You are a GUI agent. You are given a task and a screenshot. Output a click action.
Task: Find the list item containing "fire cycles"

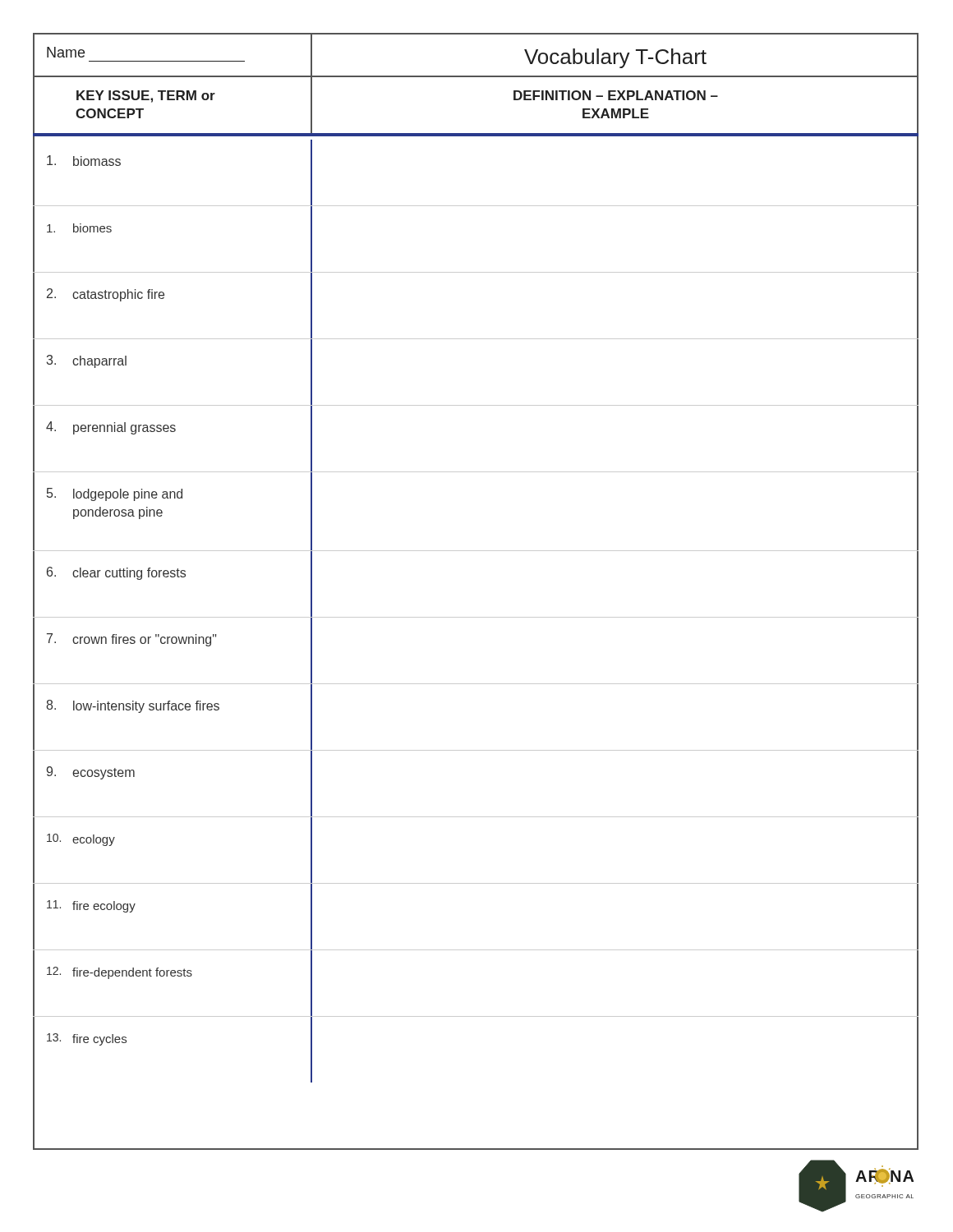[100, 1039]
